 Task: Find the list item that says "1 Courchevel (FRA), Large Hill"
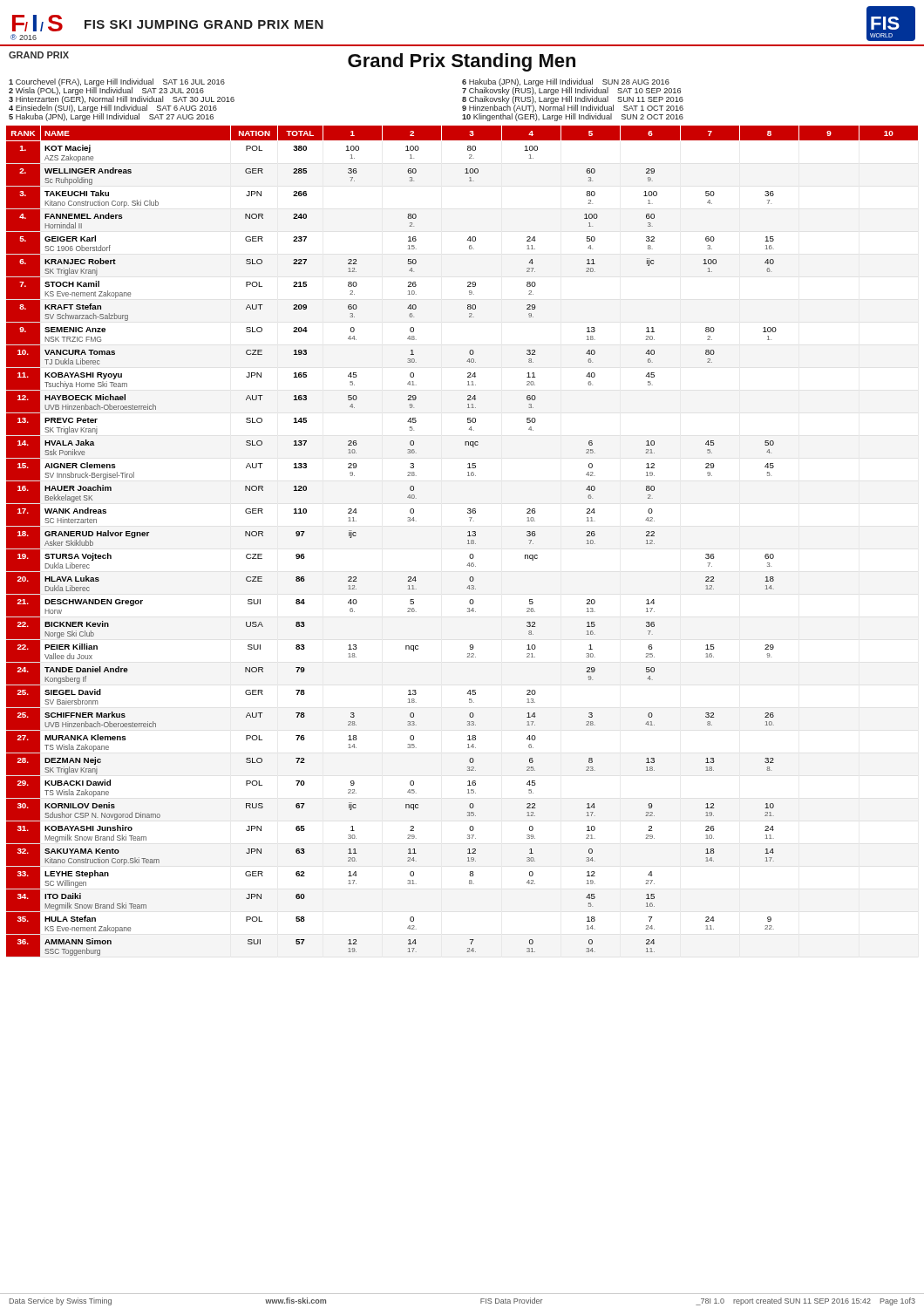tap(117, 82)
